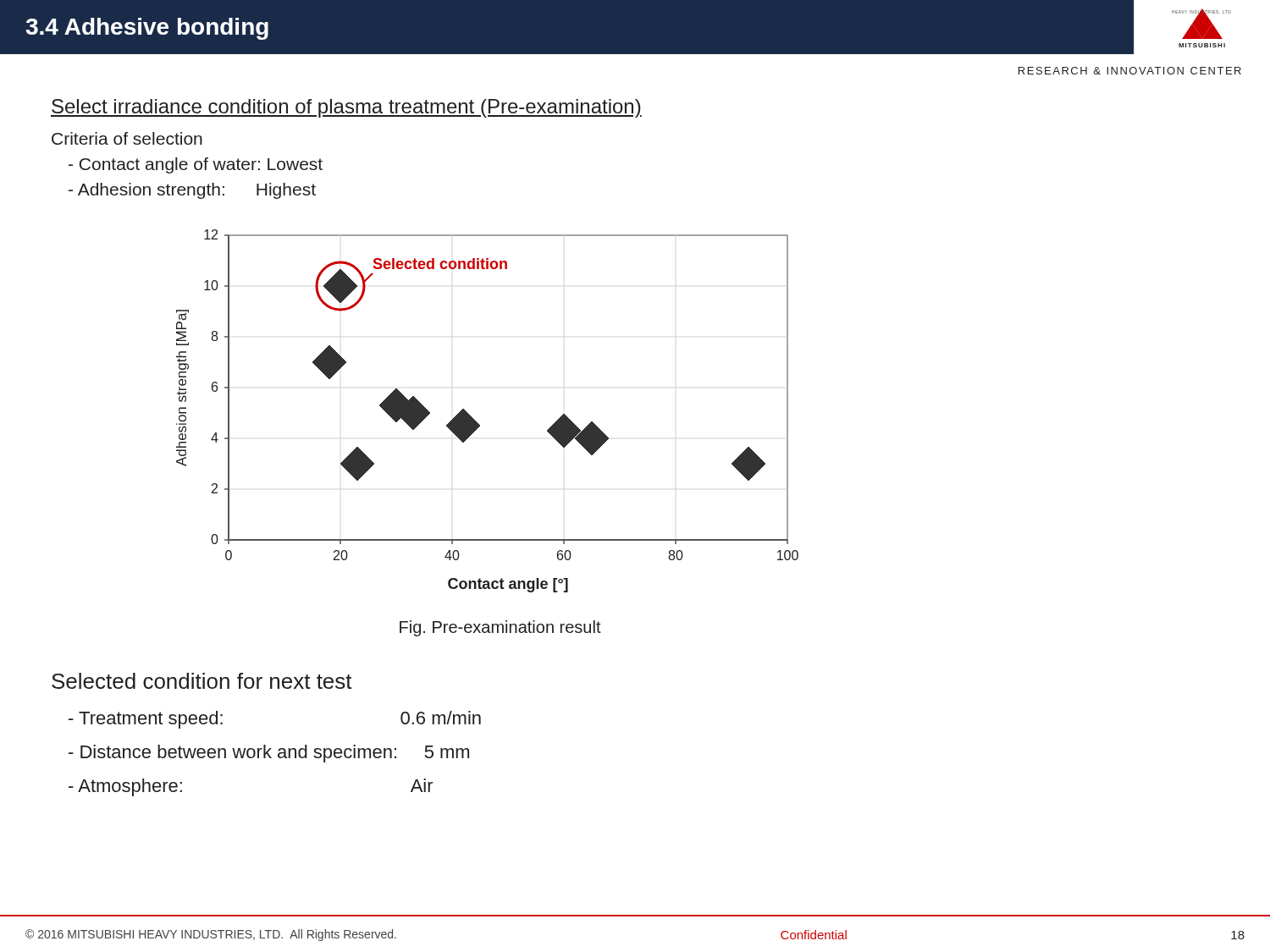
Task: Click on the passage starting "Distance between work and specimen: 5 mm"
Action: pos(269,752)
